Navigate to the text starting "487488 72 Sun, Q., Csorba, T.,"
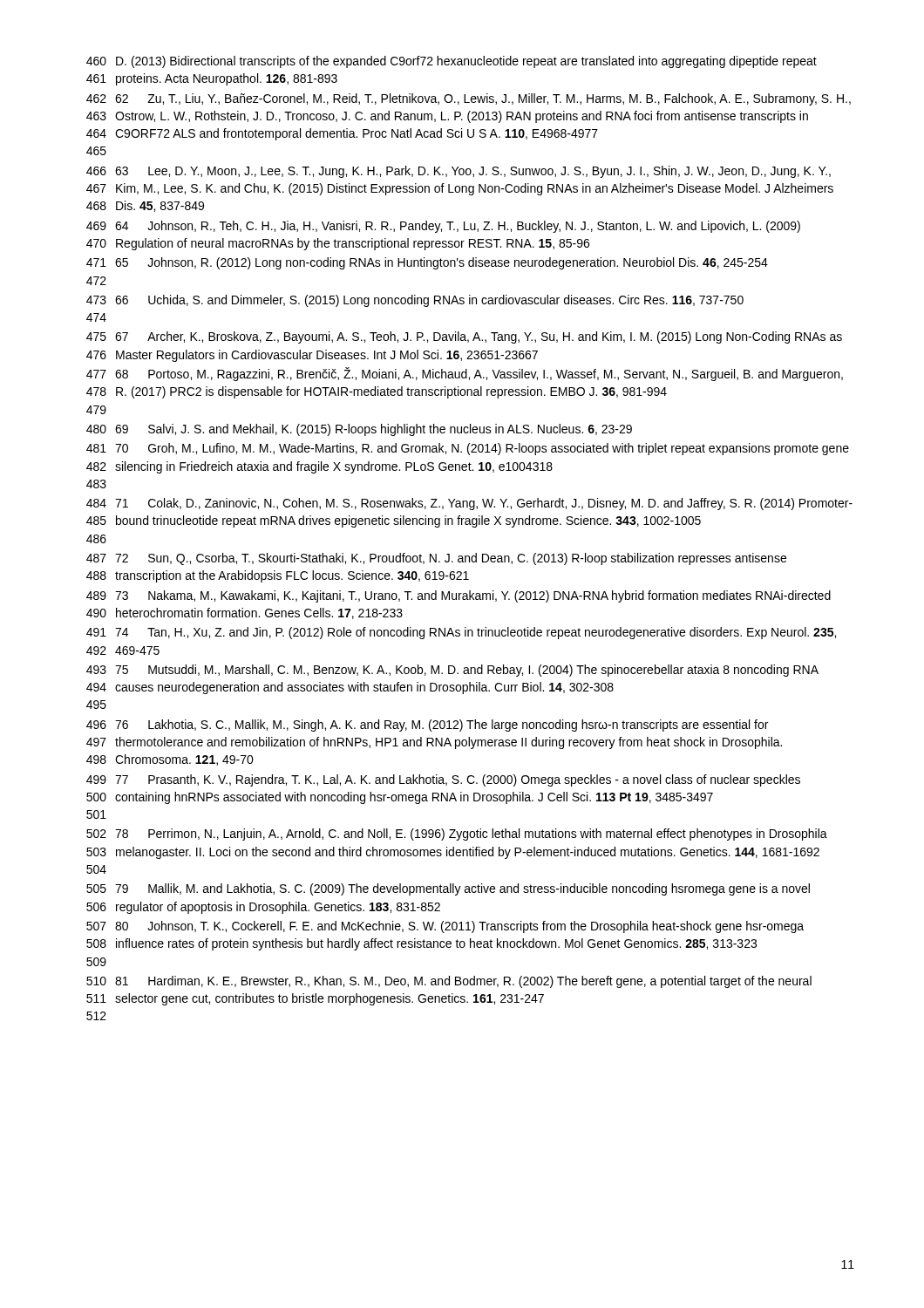Image resolution: width=924 pixels, height=1308 pixels. [x=462, y=567]
